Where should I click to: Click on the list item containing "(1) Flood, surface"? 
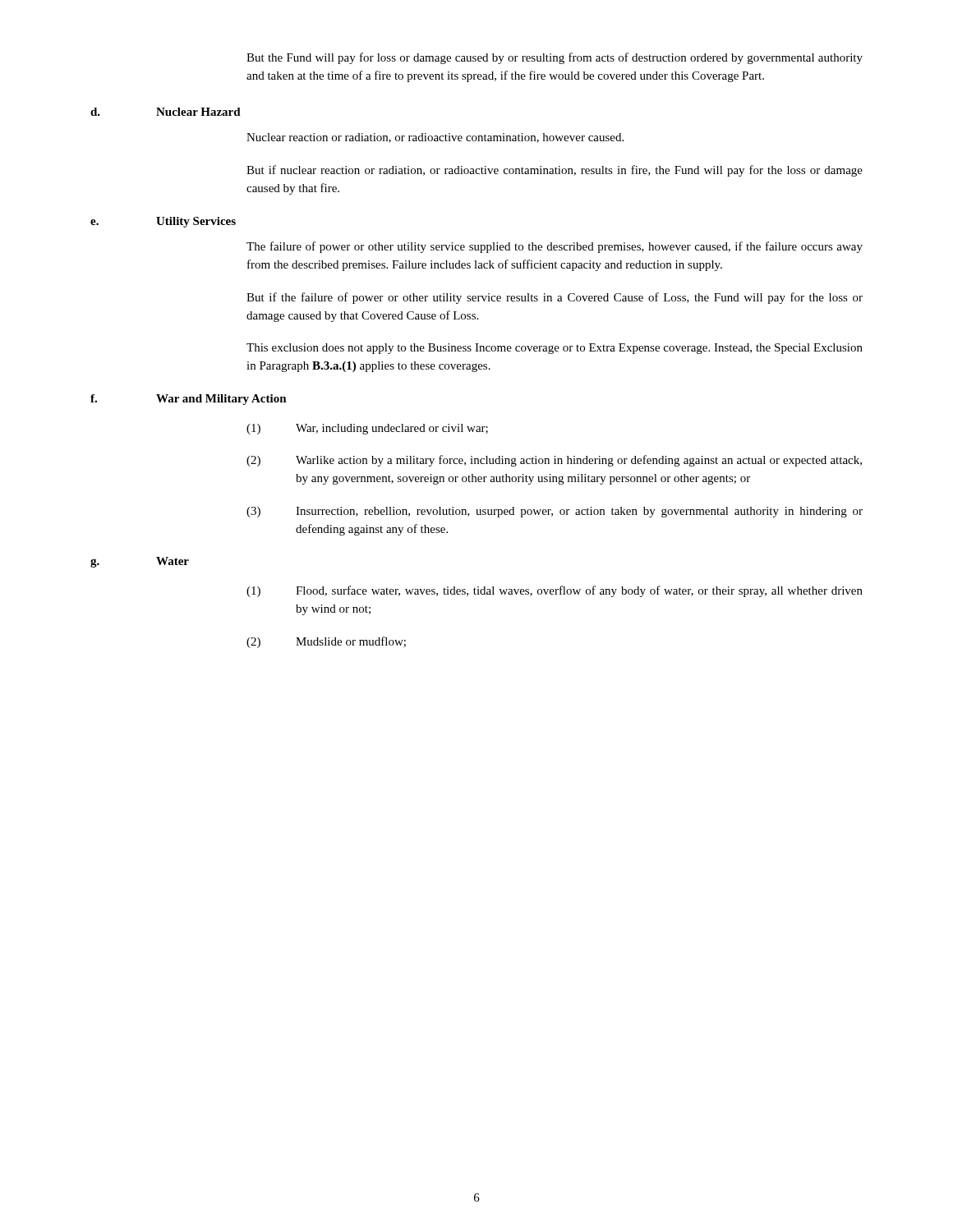[x=555, y=600]
